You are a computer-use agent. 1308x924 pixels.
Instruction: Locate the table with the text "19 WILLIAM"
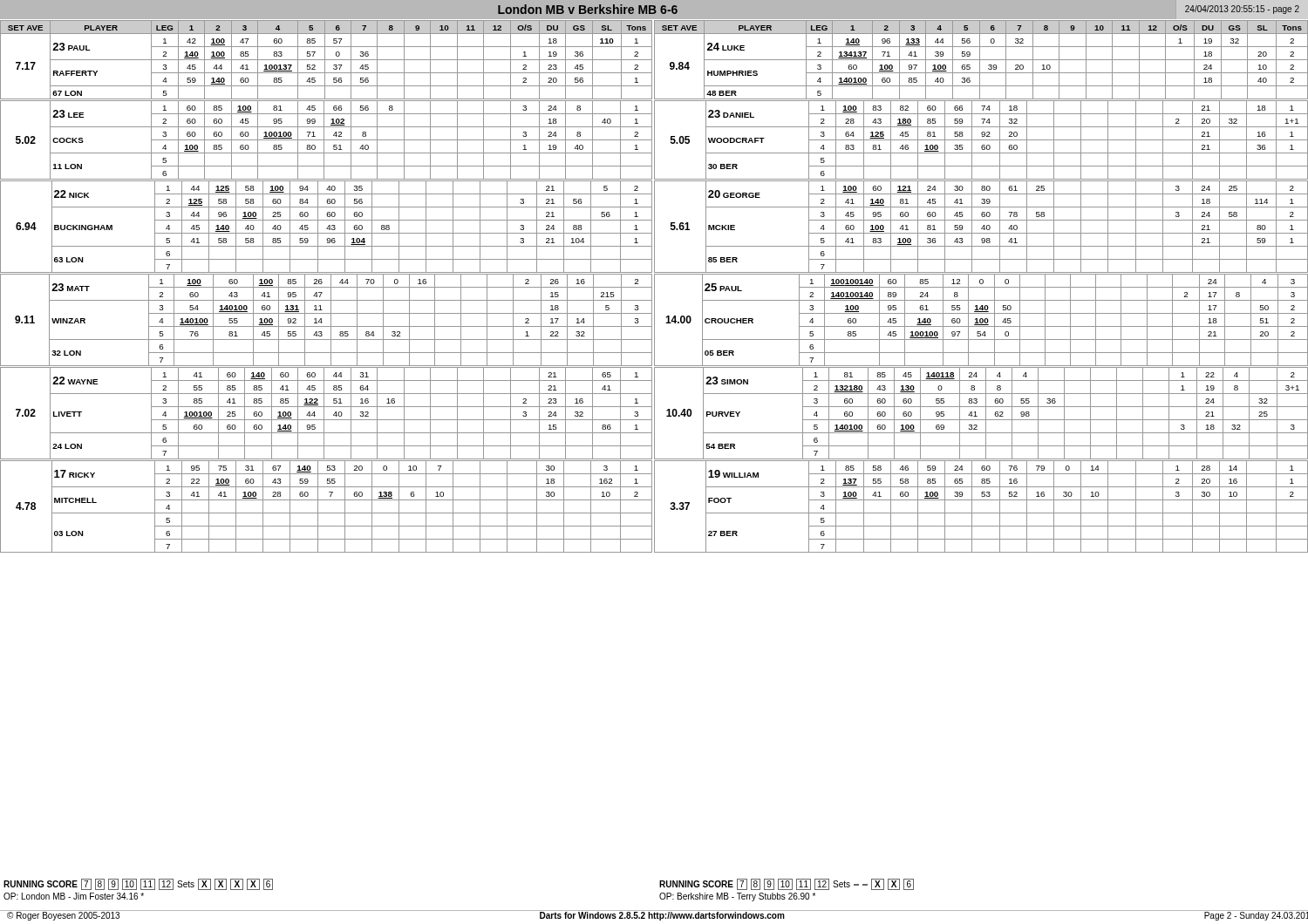[981, 506]
